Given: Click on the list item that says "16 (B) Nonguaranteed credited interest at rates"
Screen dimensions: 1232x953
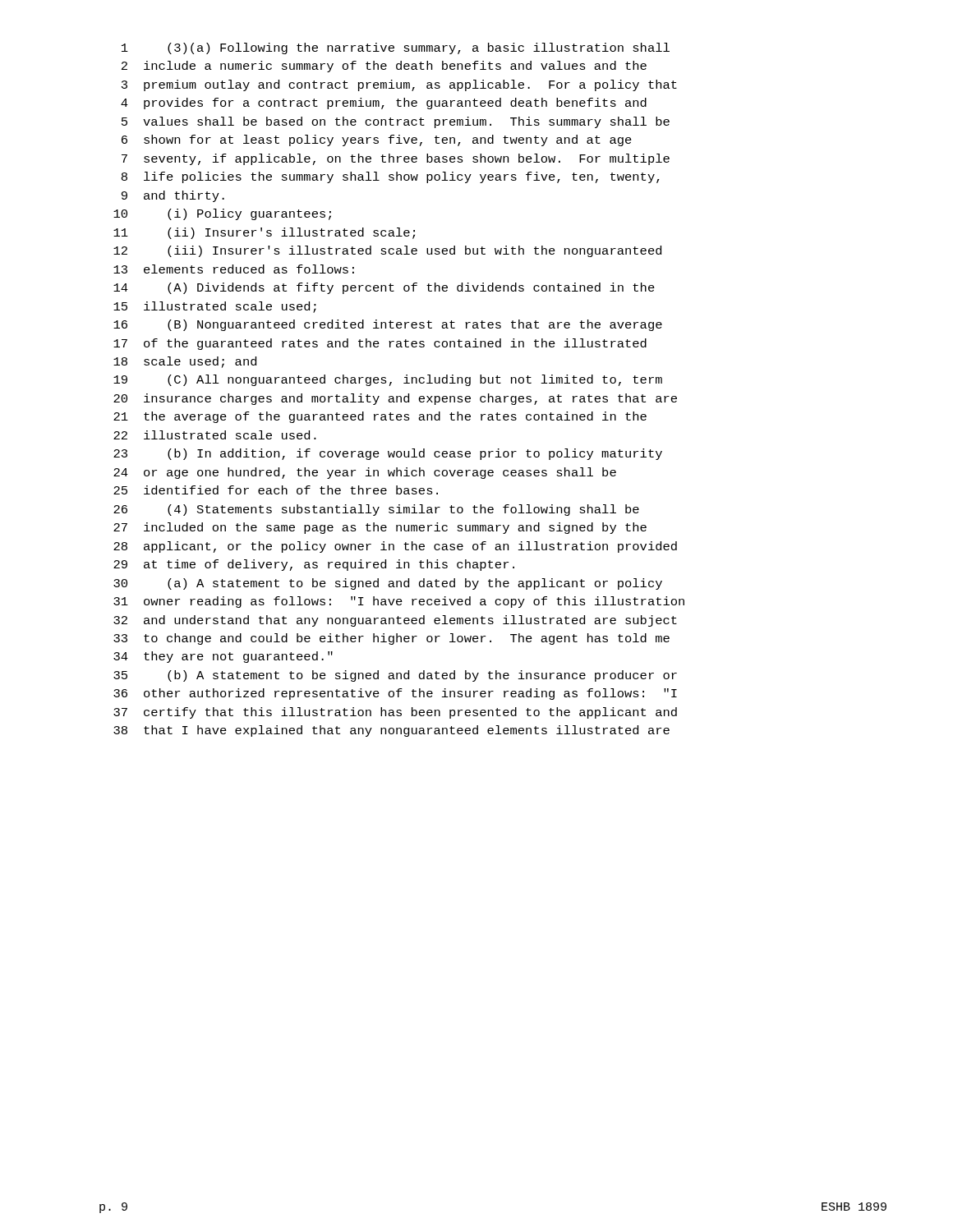Looking at the screenshot, I should point(493,325).
